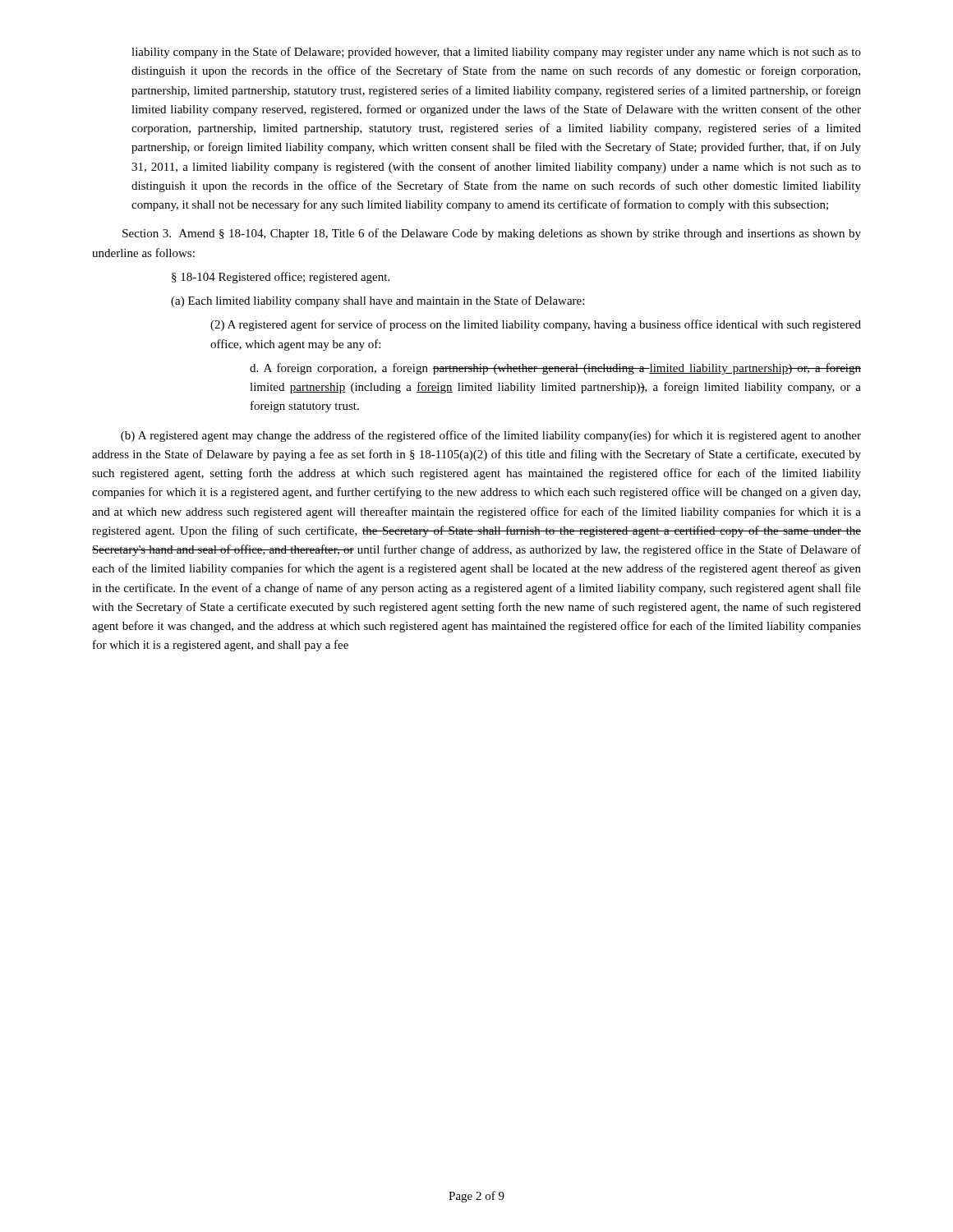Click on the text block containing "d. A foreign corporation, a foreign"
Screen dimensions: 1232x953
(555, 387)
